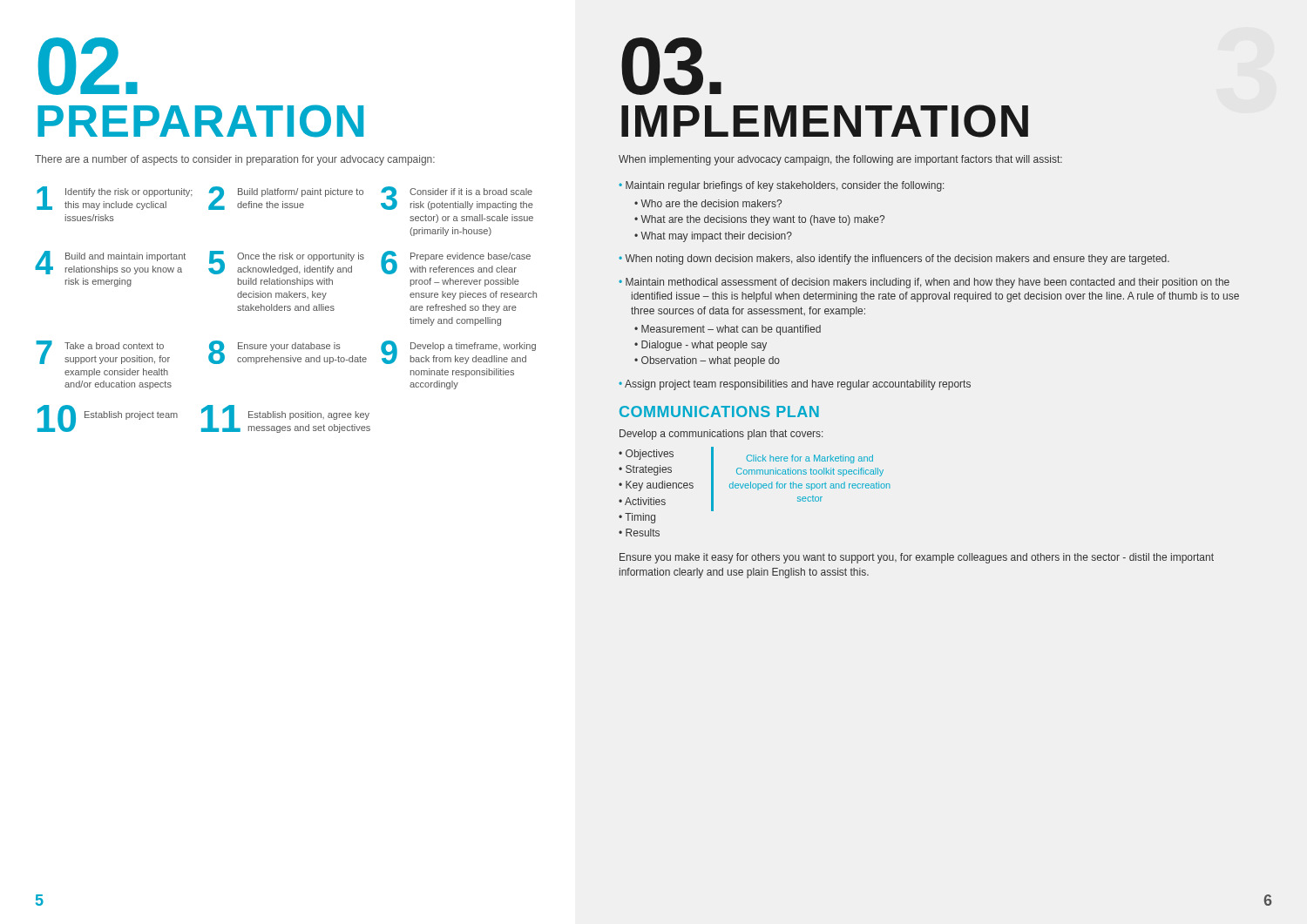Click on the text block starting "Maintain methodical assessment"

(x=924, y=283)
